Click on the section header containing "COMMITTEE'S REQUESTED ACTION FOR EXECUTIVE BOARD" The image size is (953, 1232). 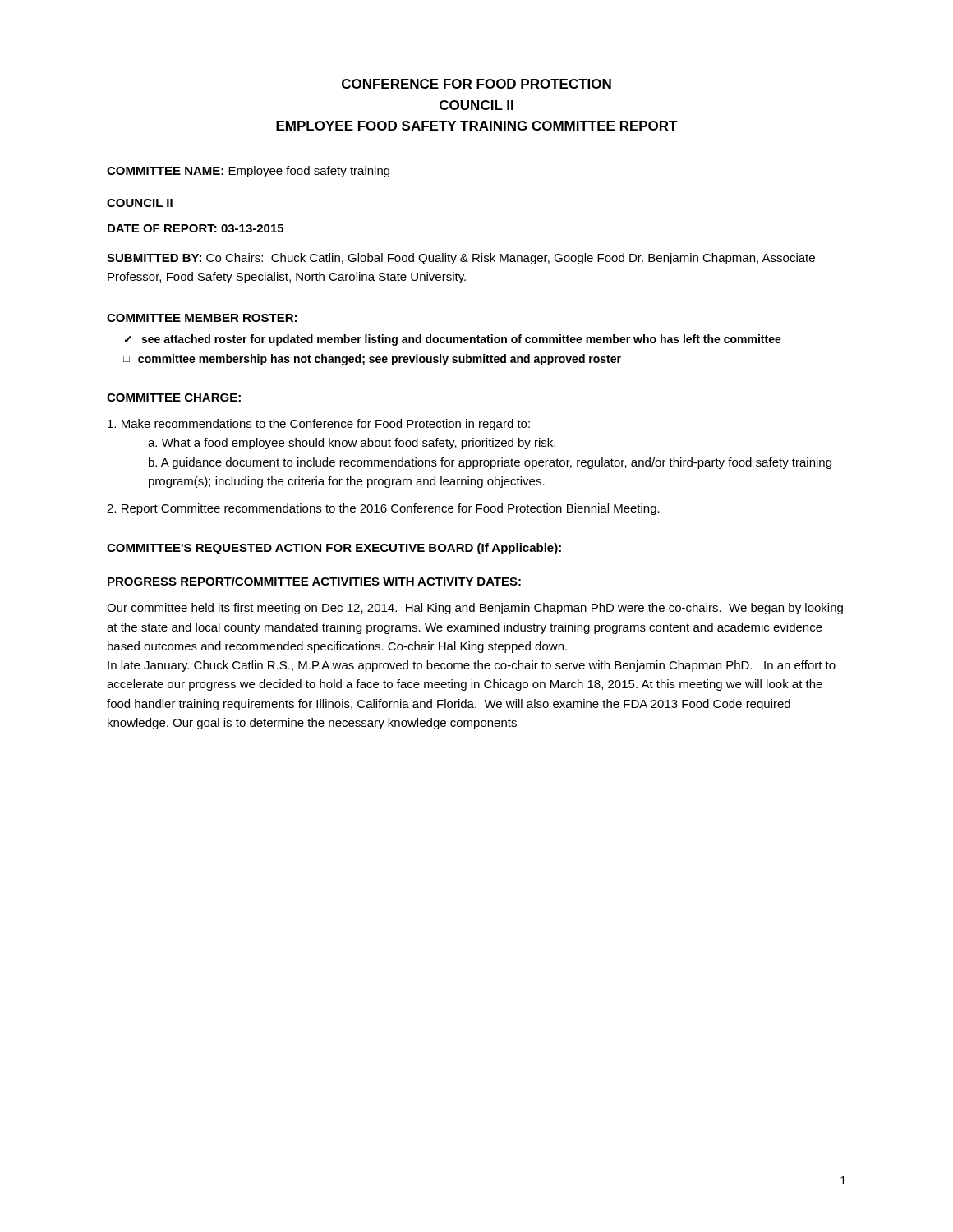tap(334, 548)
